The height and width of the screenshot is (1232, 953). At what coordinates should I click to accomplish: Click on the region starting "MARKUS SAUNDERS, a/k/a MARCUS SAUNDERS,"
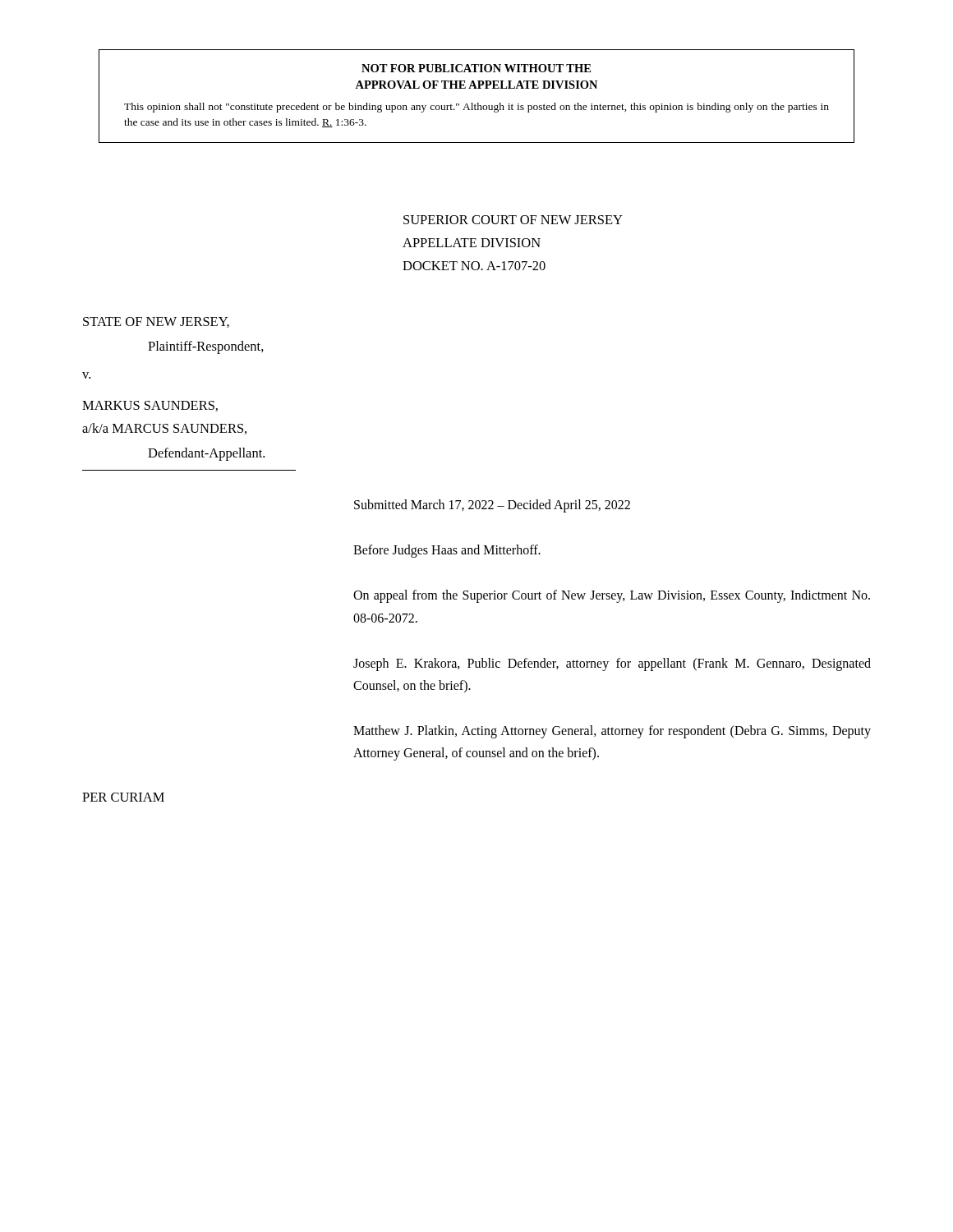[165, 417]
